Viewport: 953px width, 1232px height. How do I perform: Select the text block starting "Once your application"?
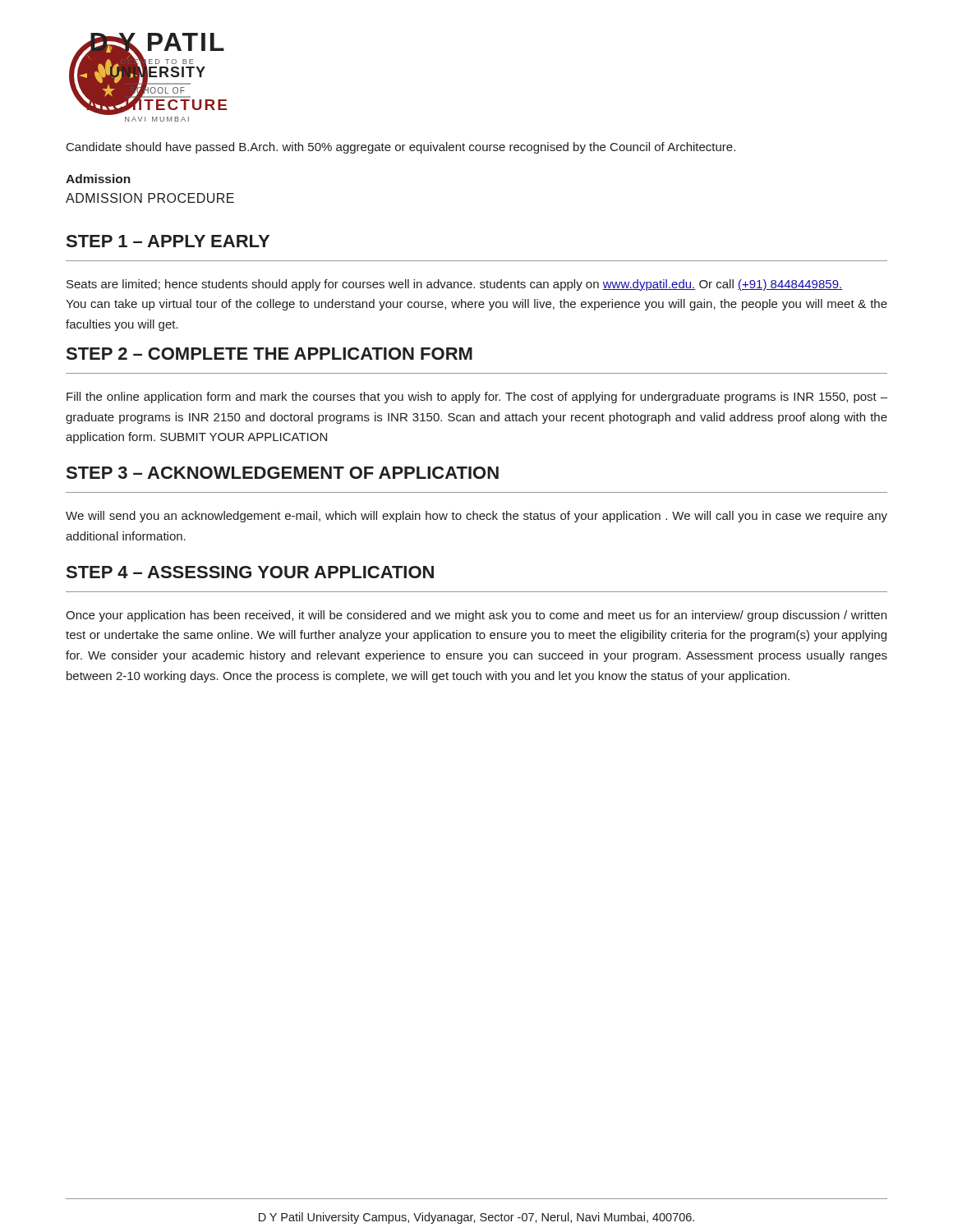pyautogui.click(x=476, y=645)
